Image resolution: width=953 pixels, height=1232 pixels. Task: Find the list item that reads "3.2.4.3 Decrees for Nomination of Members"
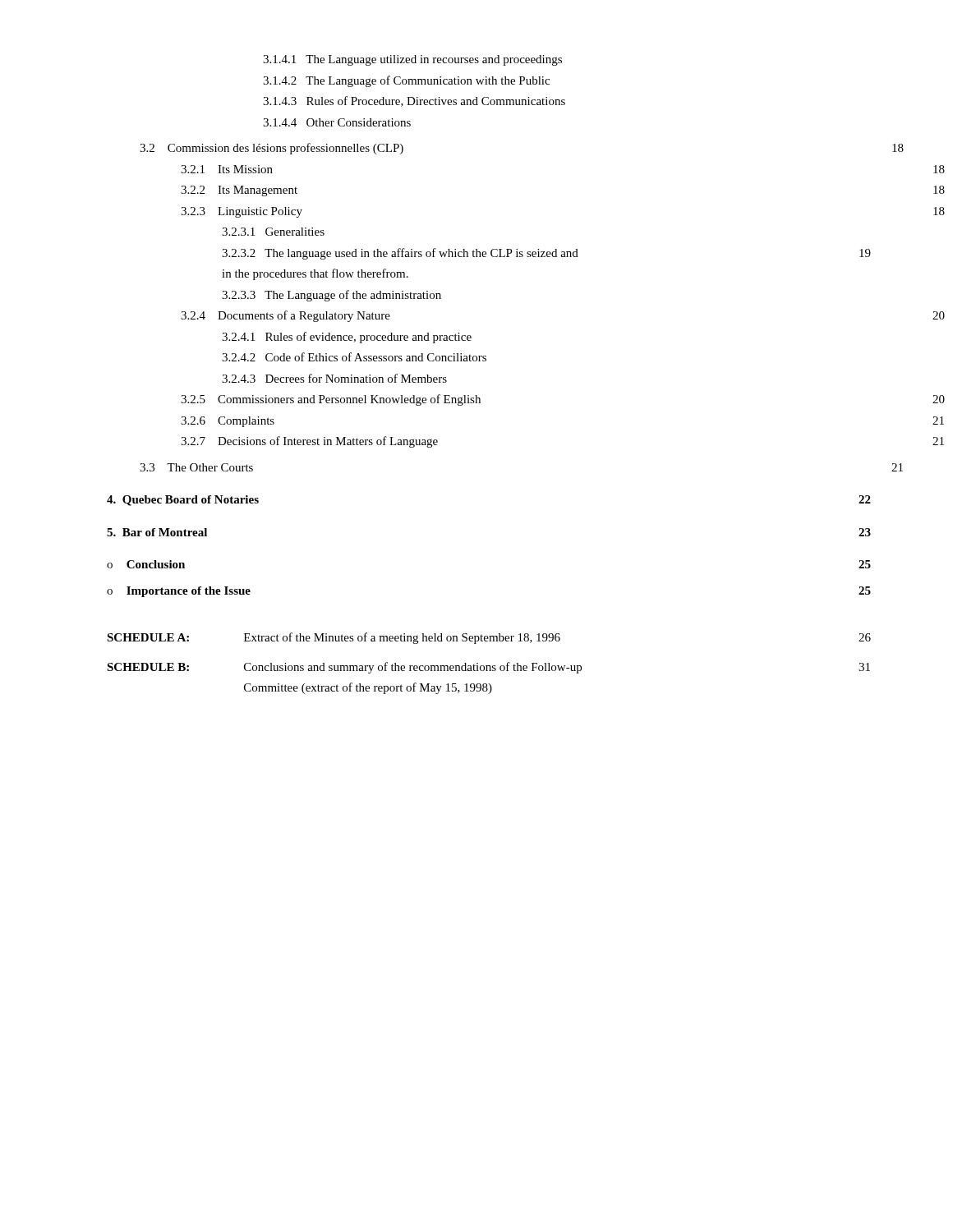pos(334,378)
